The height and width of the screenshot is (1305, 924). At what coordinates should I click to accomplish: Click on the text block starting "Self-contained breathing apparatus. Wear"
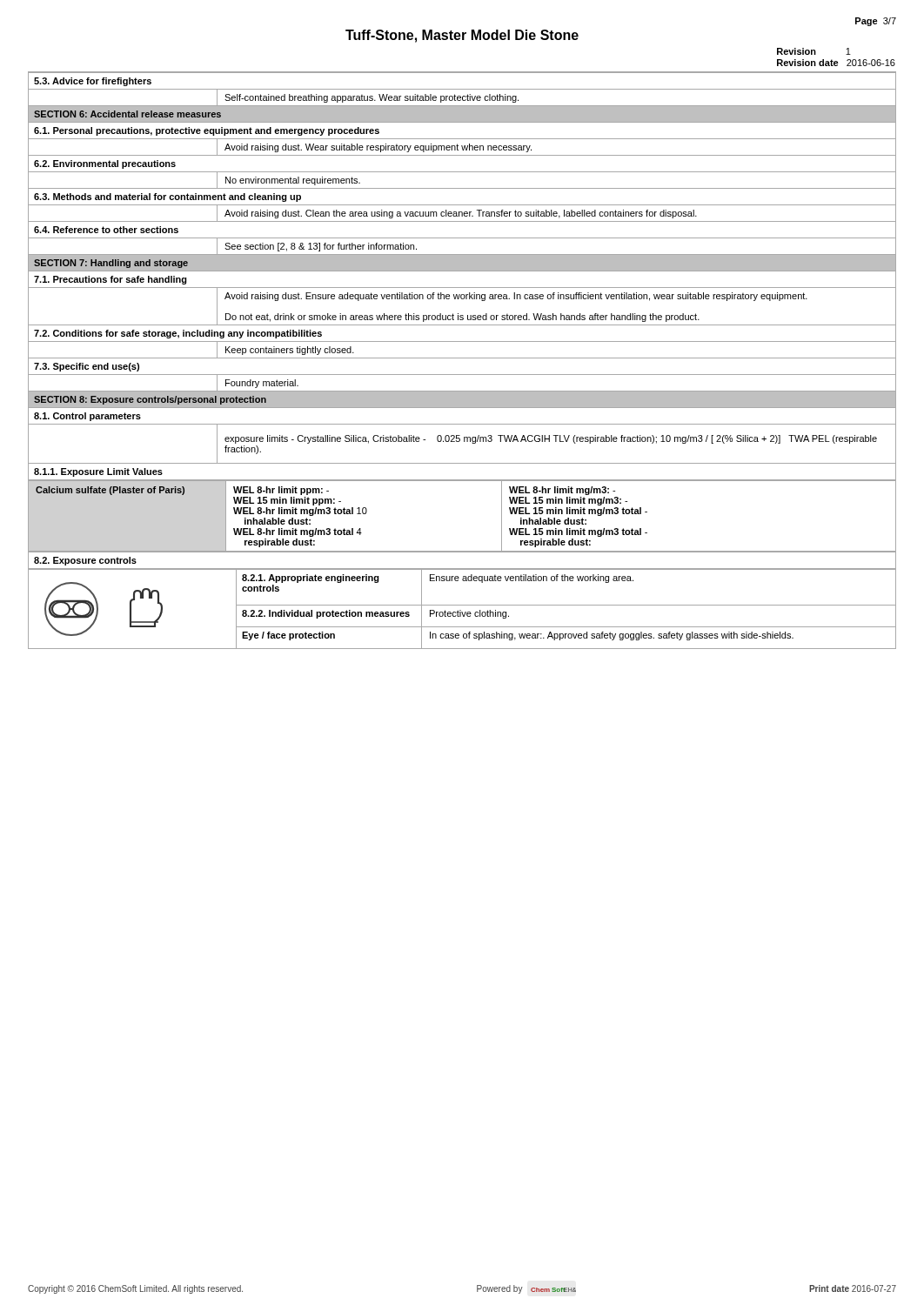pyautogui.click(x=462, y=97)
